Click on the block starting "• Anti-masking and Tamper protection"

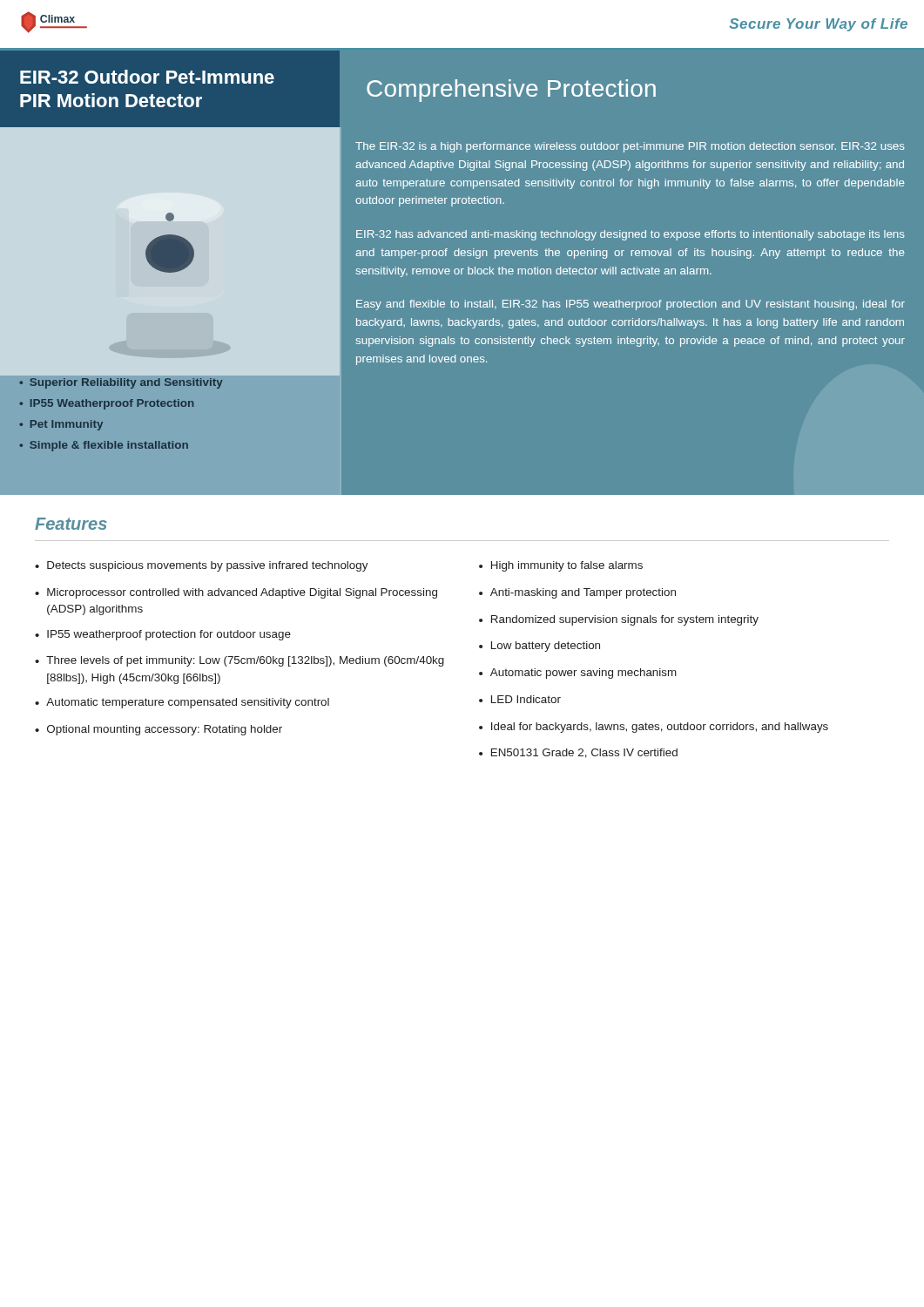pyautogui.click(x=578, y=593)
